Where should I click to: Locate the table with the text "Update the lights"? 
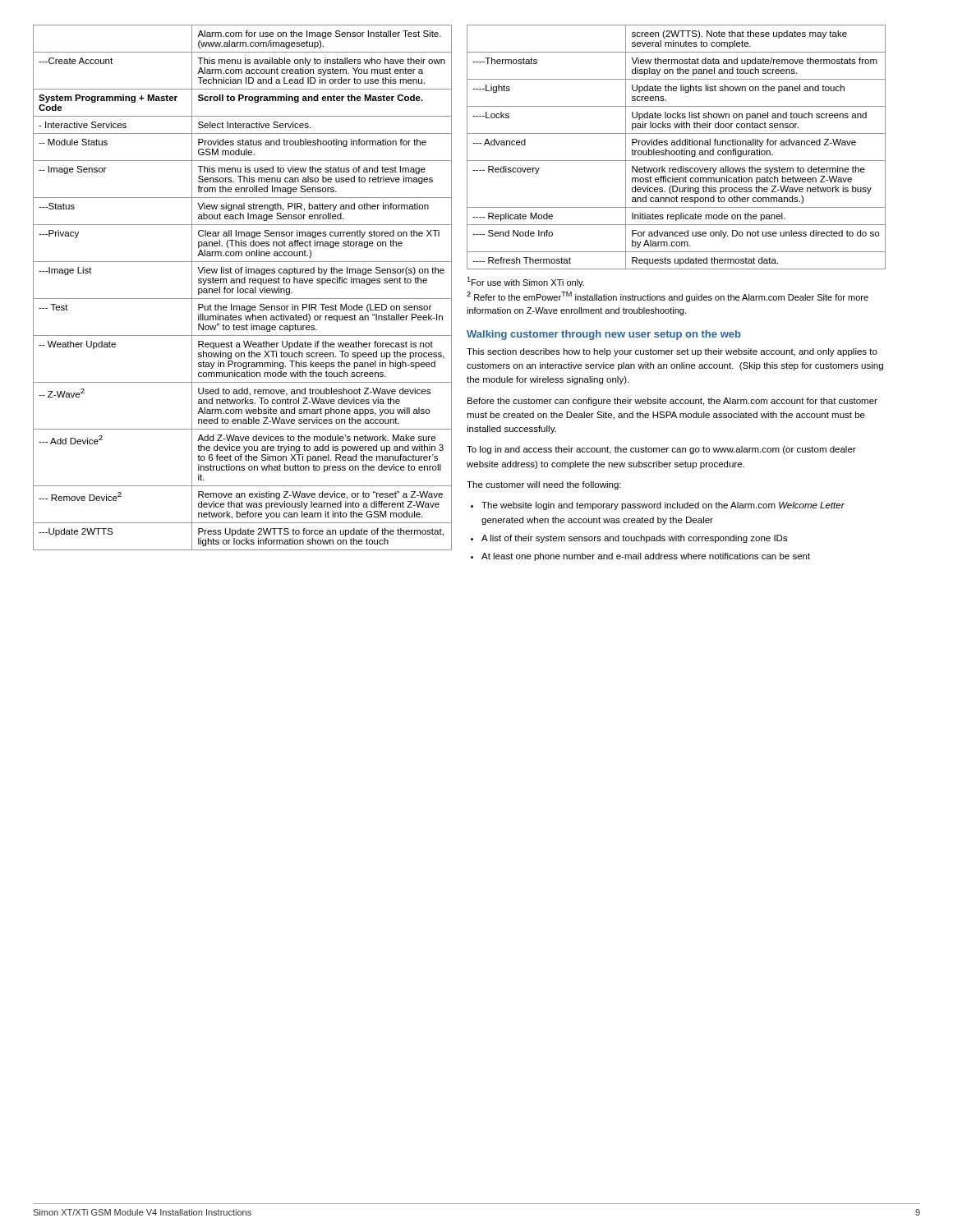point(676,147)
